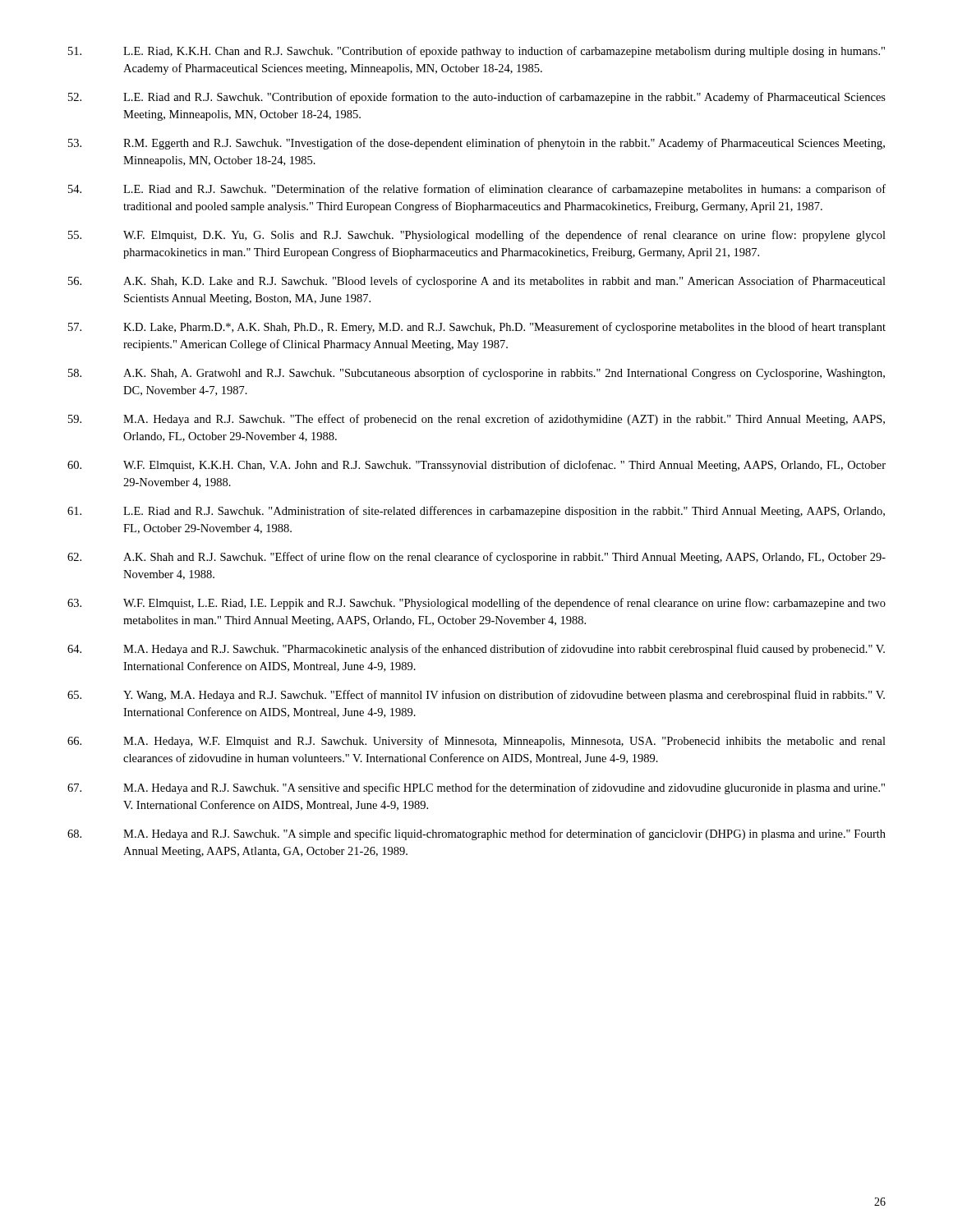Image resolution: width=953 pixels, height=1232 pixels.
Task: Find the passage starting "53. R.M. Eggerth and R.J. Sawchuk."
Action: tap(476, 152)
